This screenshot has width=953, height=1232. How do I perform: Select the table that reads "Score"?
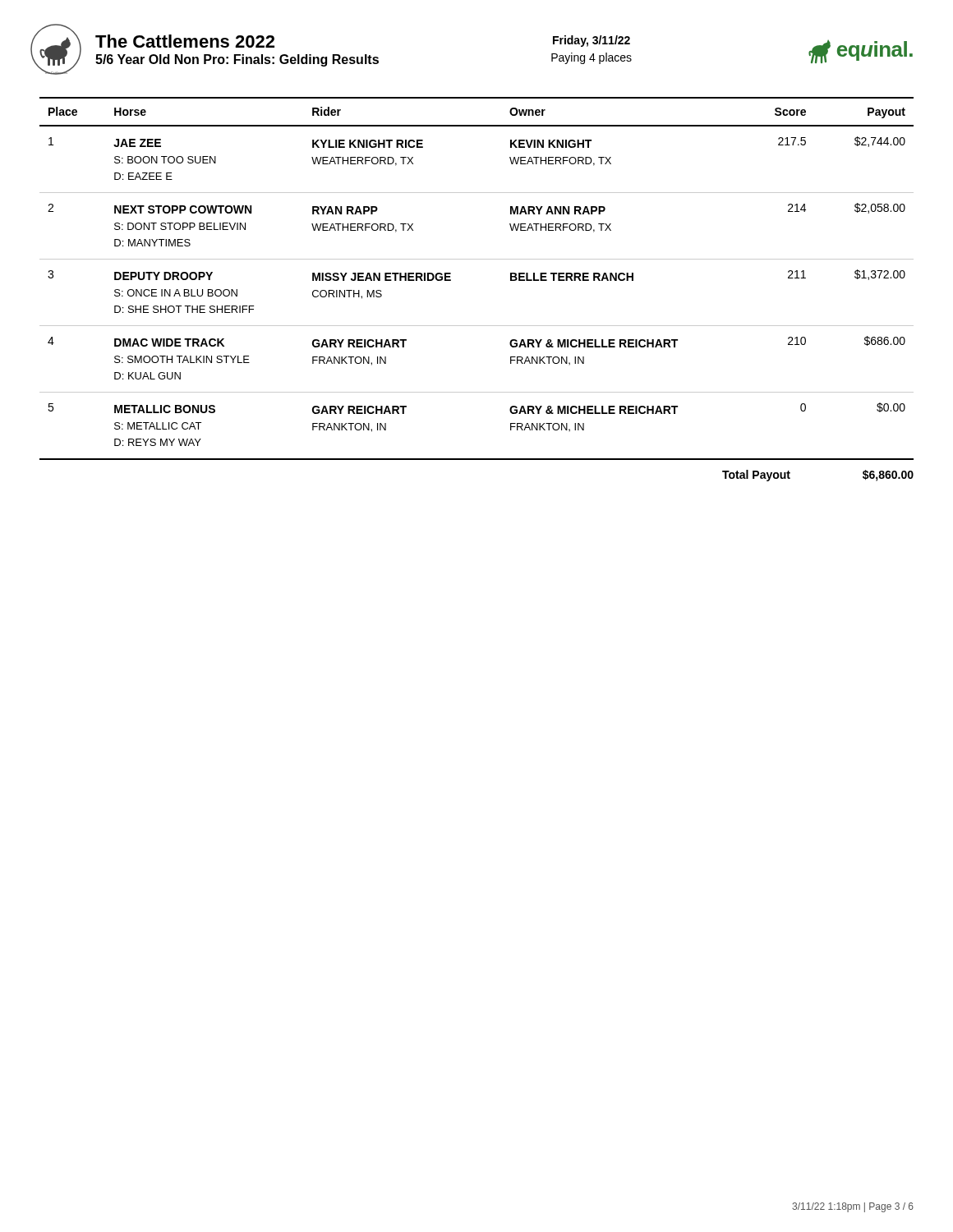click(476, 274)
